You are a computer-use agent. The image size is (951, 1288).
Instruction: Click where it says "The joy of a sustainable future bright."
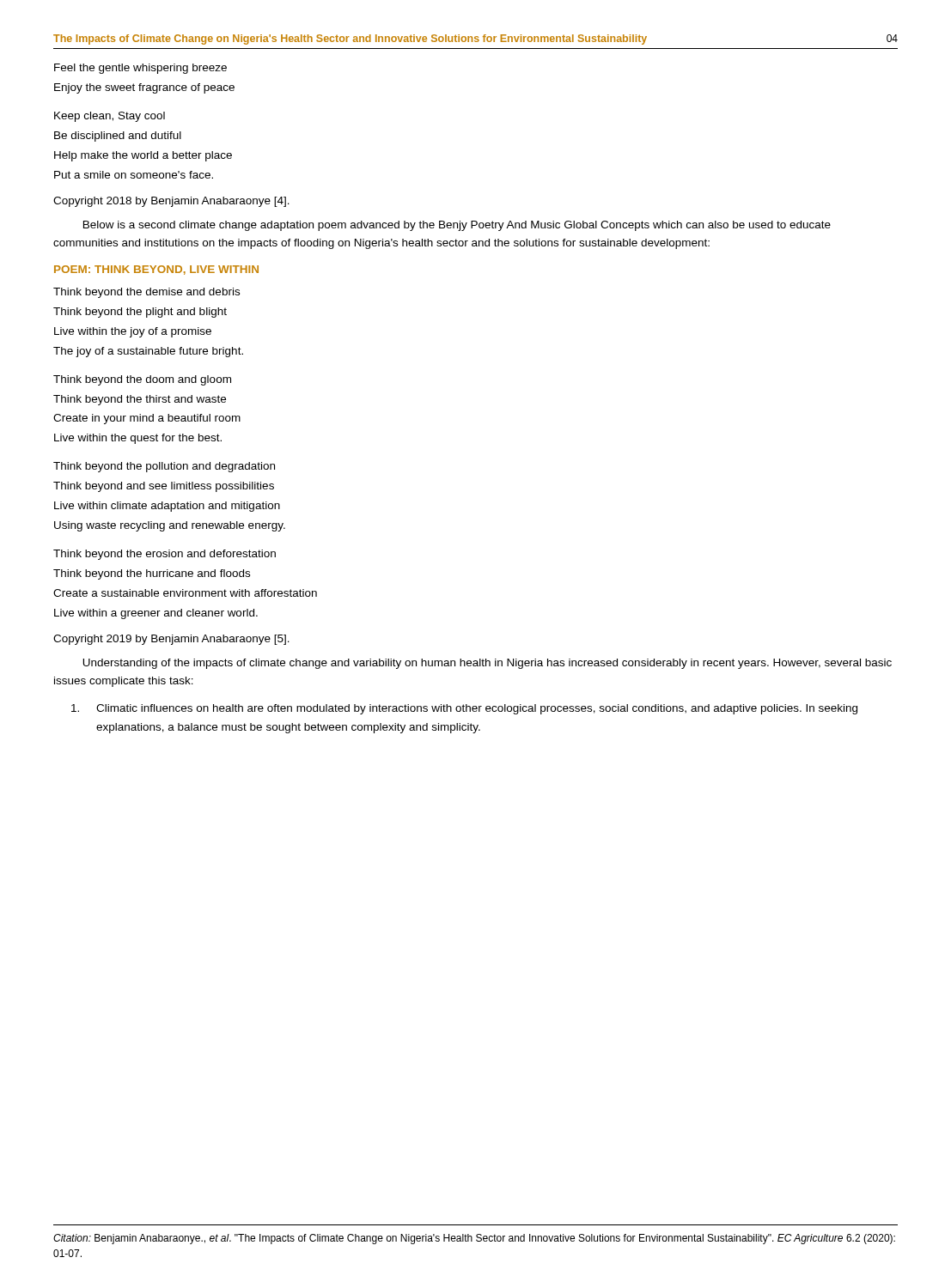[149, 350]
